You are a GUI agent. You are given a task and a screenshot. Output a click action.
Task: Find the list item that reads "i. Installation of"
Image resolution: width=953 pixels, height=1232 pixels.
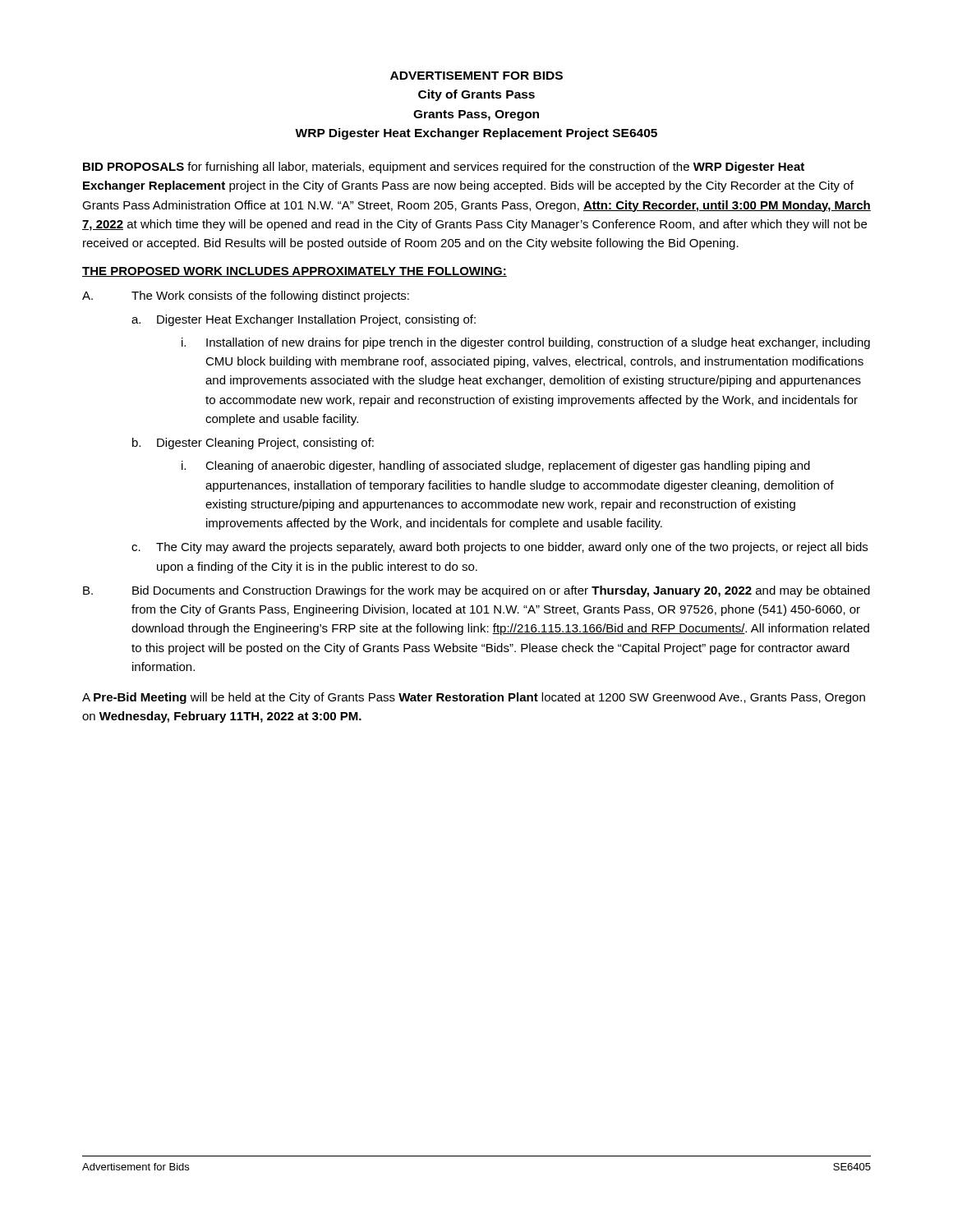point(526,380)
